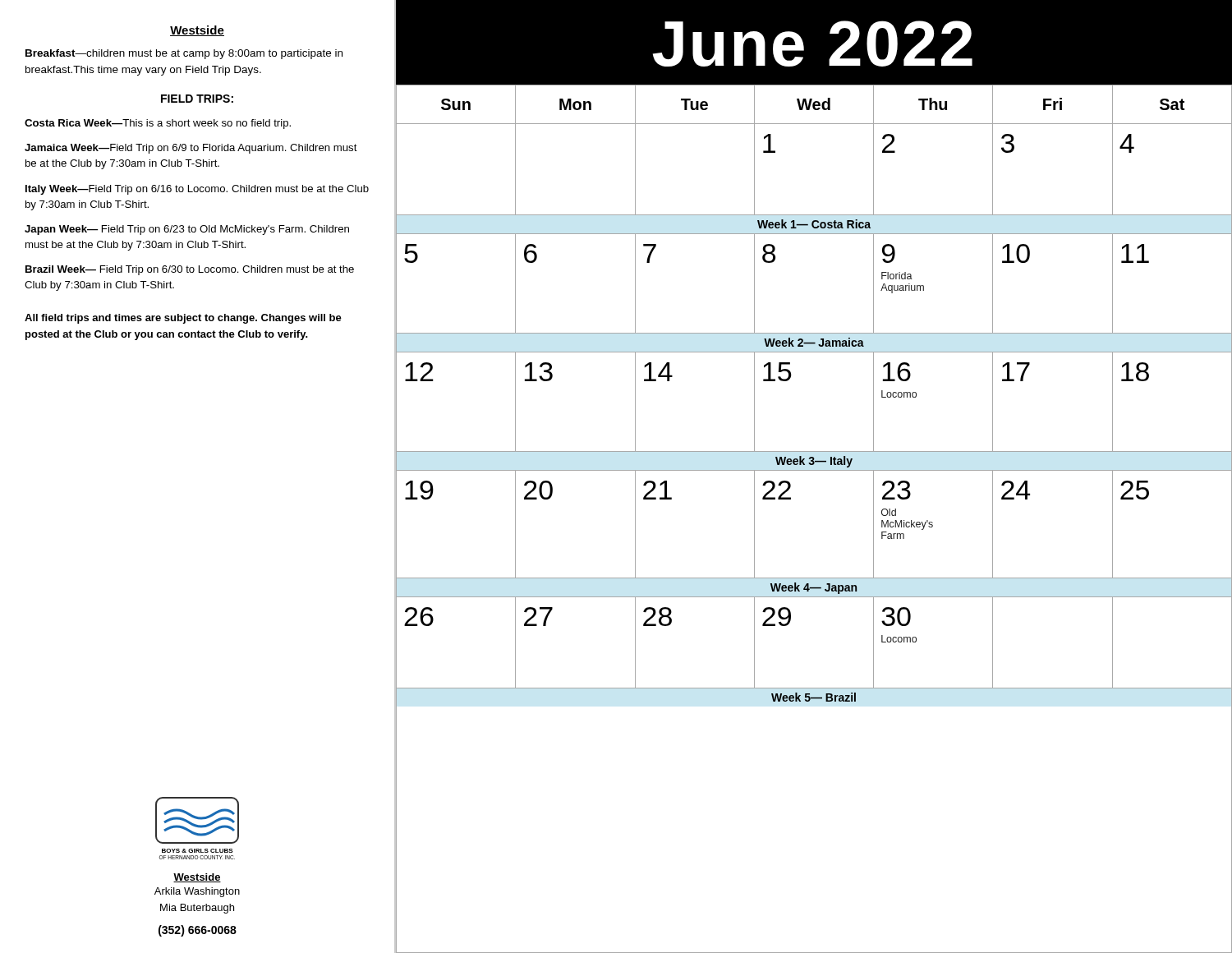
Task: Locate the text "June 2022"
Action: click(x=814, y=44)
